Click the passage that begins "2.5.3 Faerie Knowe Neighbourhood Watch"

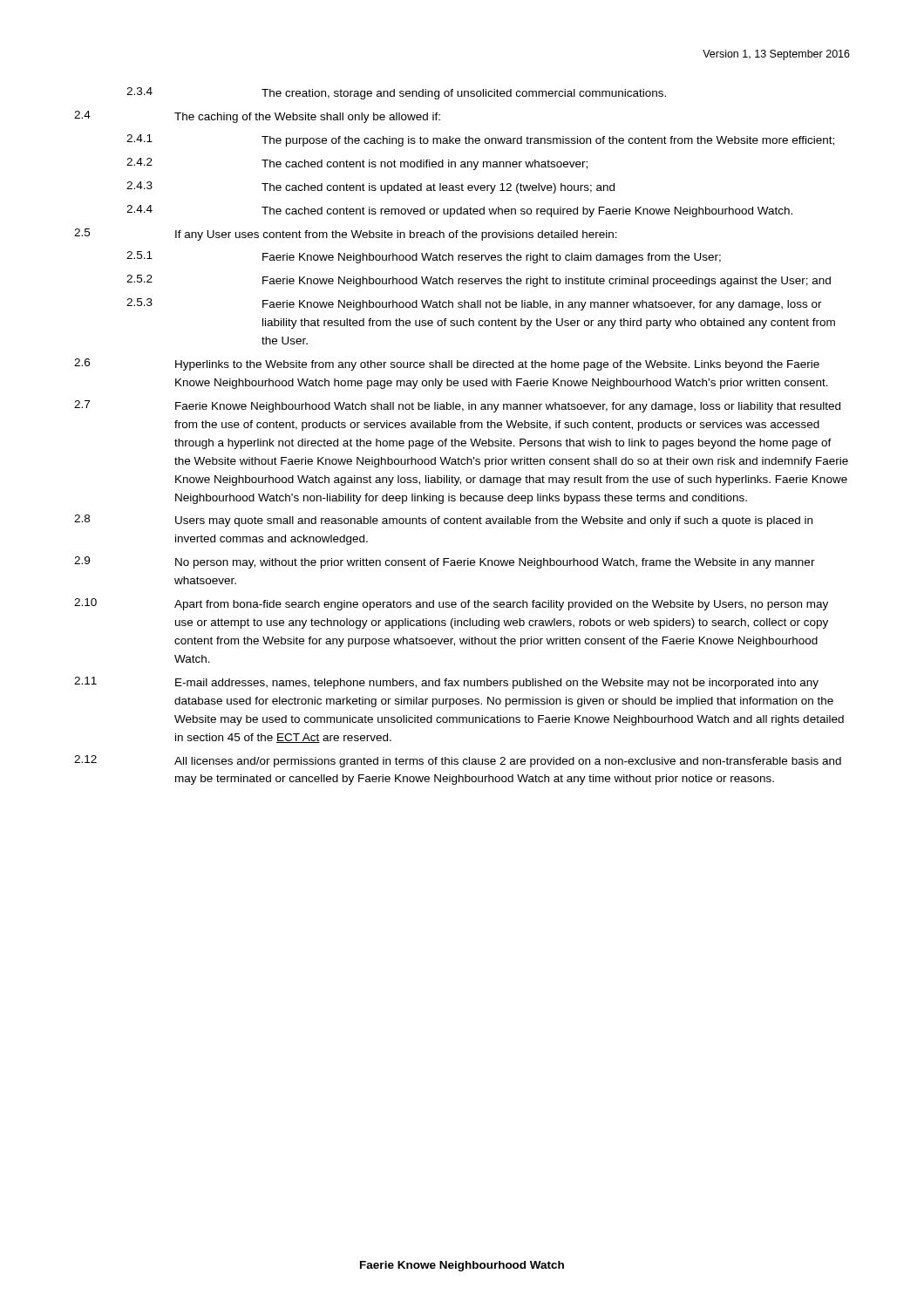point(462,323)
